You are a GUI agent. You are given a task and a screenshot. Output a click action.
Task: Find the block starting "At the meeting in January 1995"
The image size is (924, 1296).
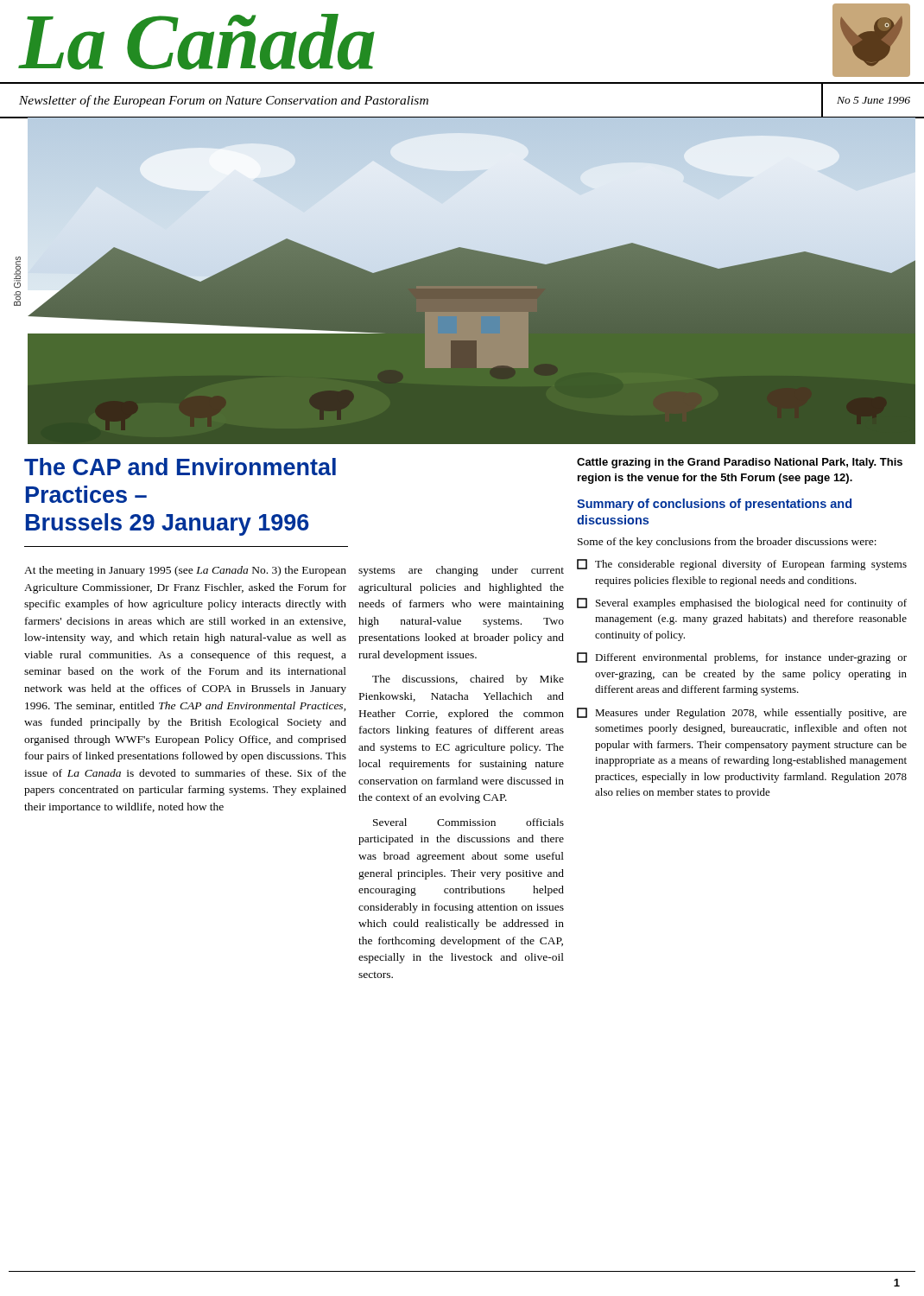point(185,688)
